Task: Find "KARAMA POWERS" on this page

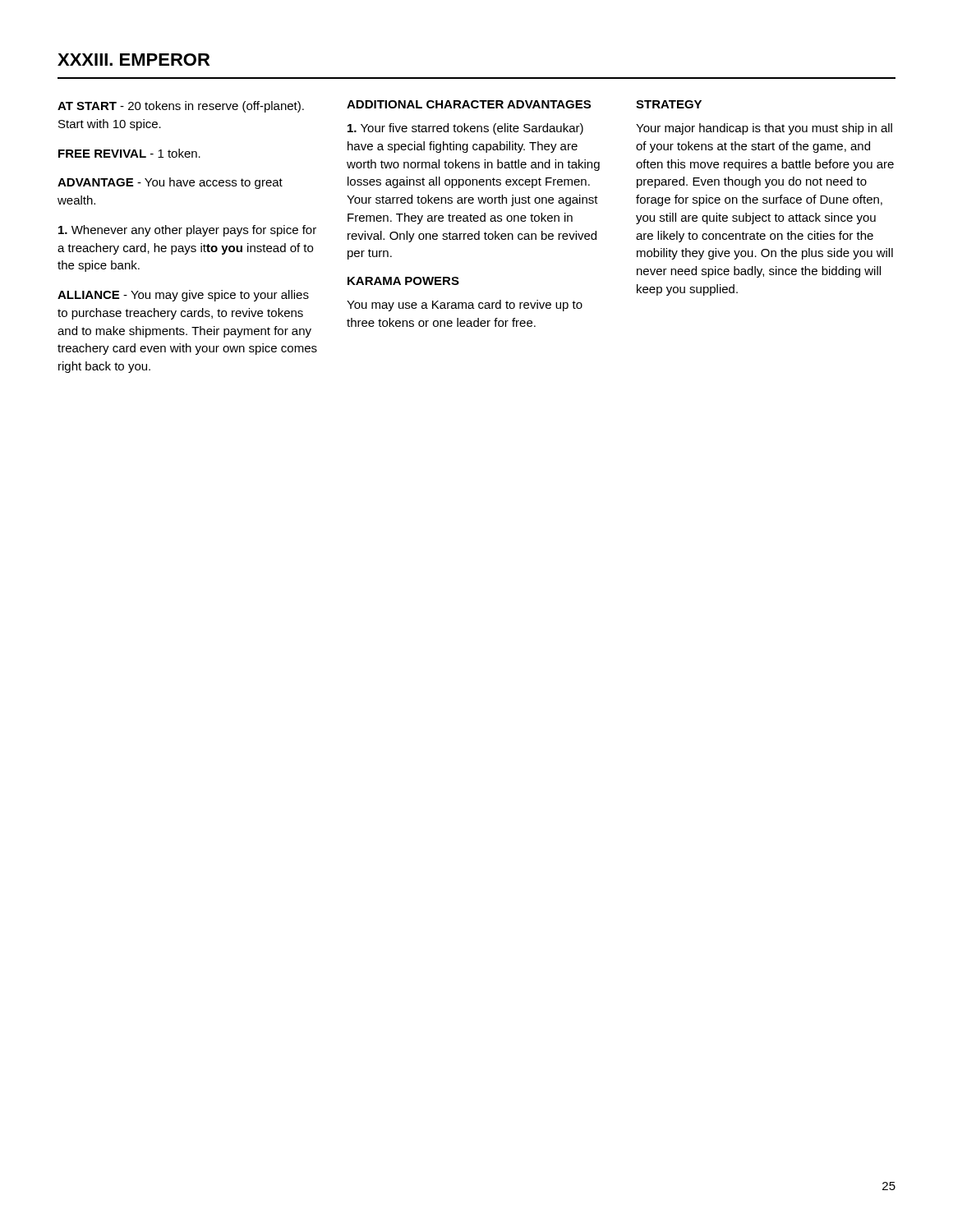Action: [403, 280]
